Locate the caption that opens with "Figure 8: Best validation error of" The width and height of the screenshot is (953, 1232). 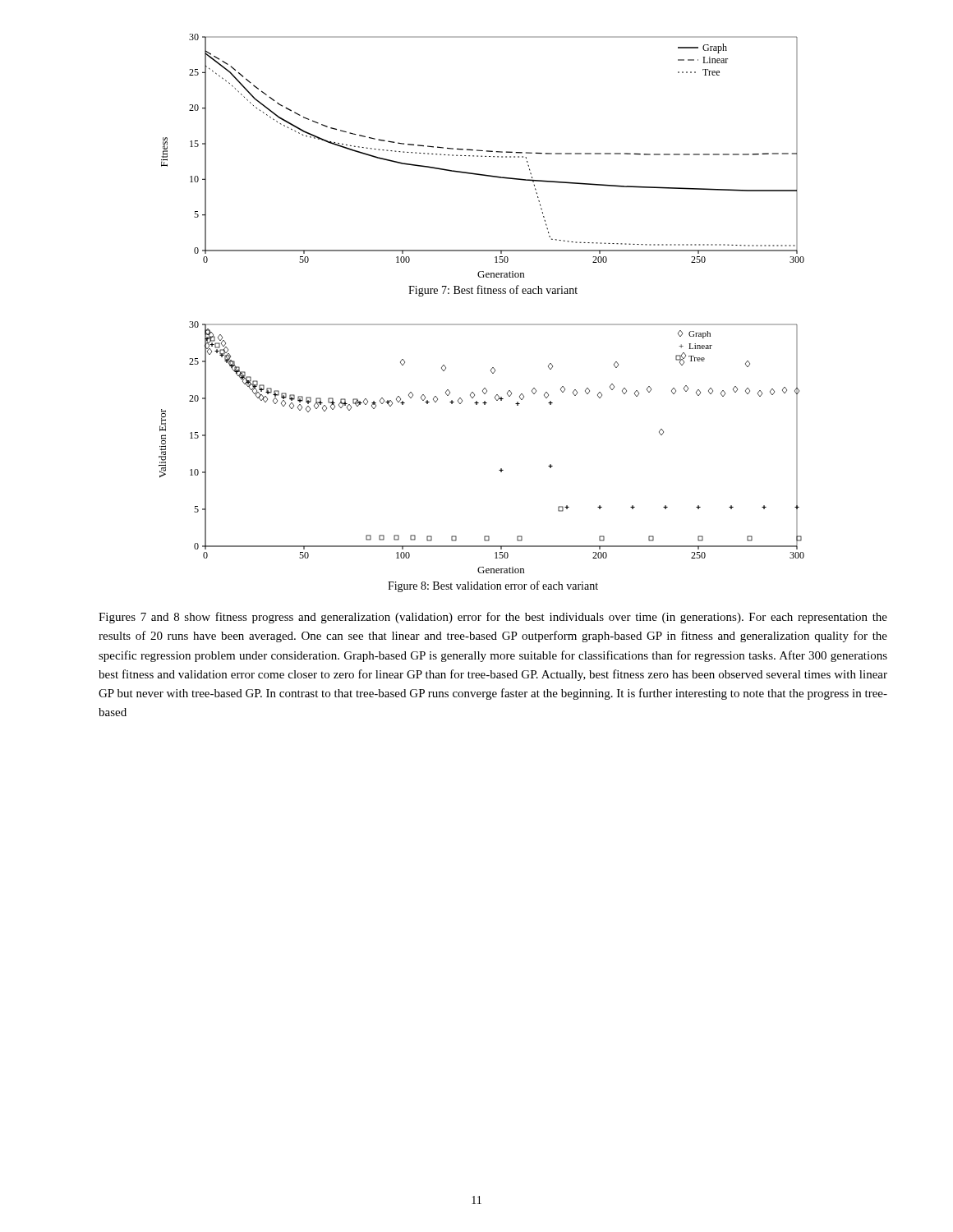click(x=493, y=586)
